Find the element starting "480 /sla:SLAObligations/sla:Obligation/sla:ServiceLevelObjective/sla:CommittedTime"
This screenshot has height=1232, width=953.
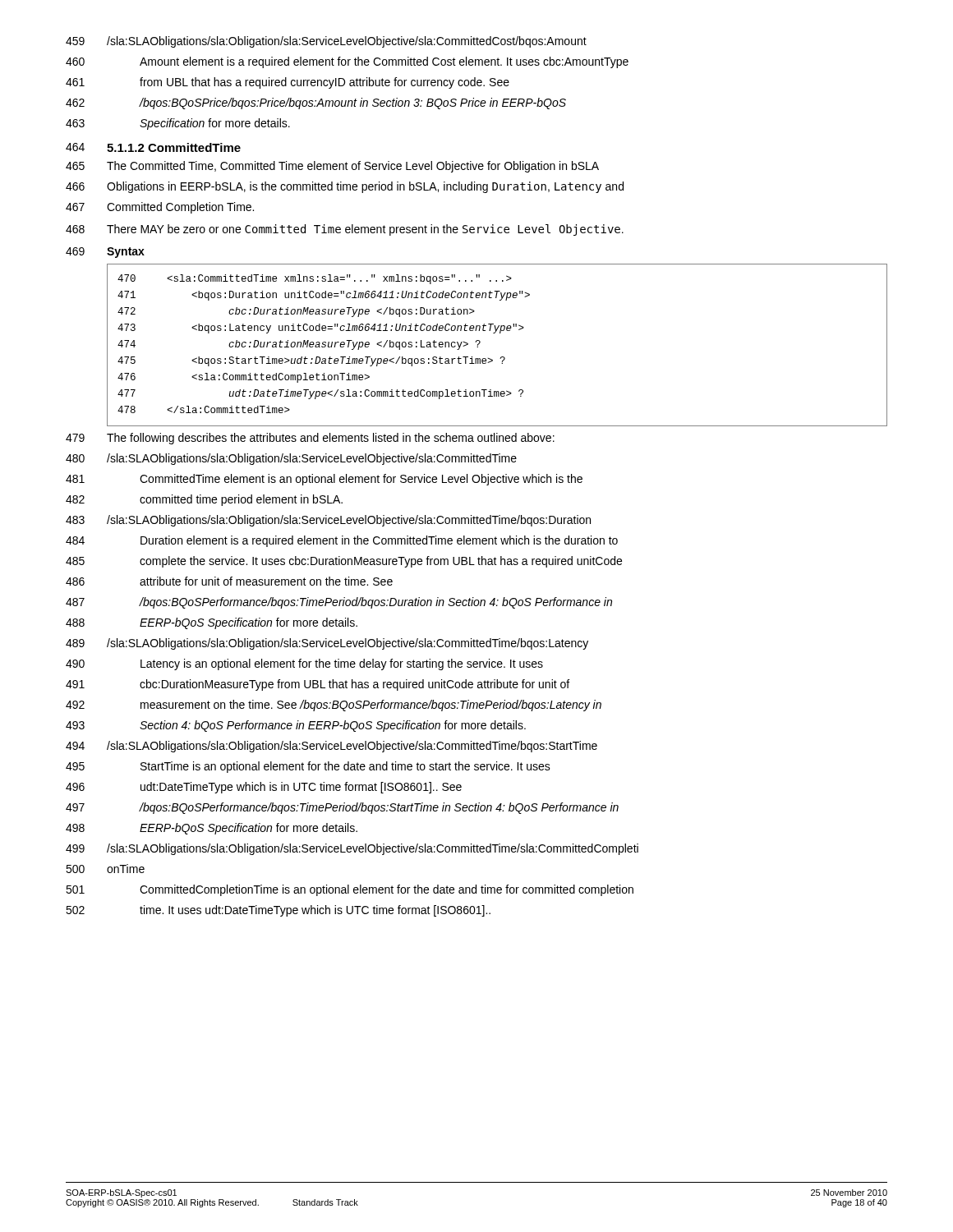[476, 459]
